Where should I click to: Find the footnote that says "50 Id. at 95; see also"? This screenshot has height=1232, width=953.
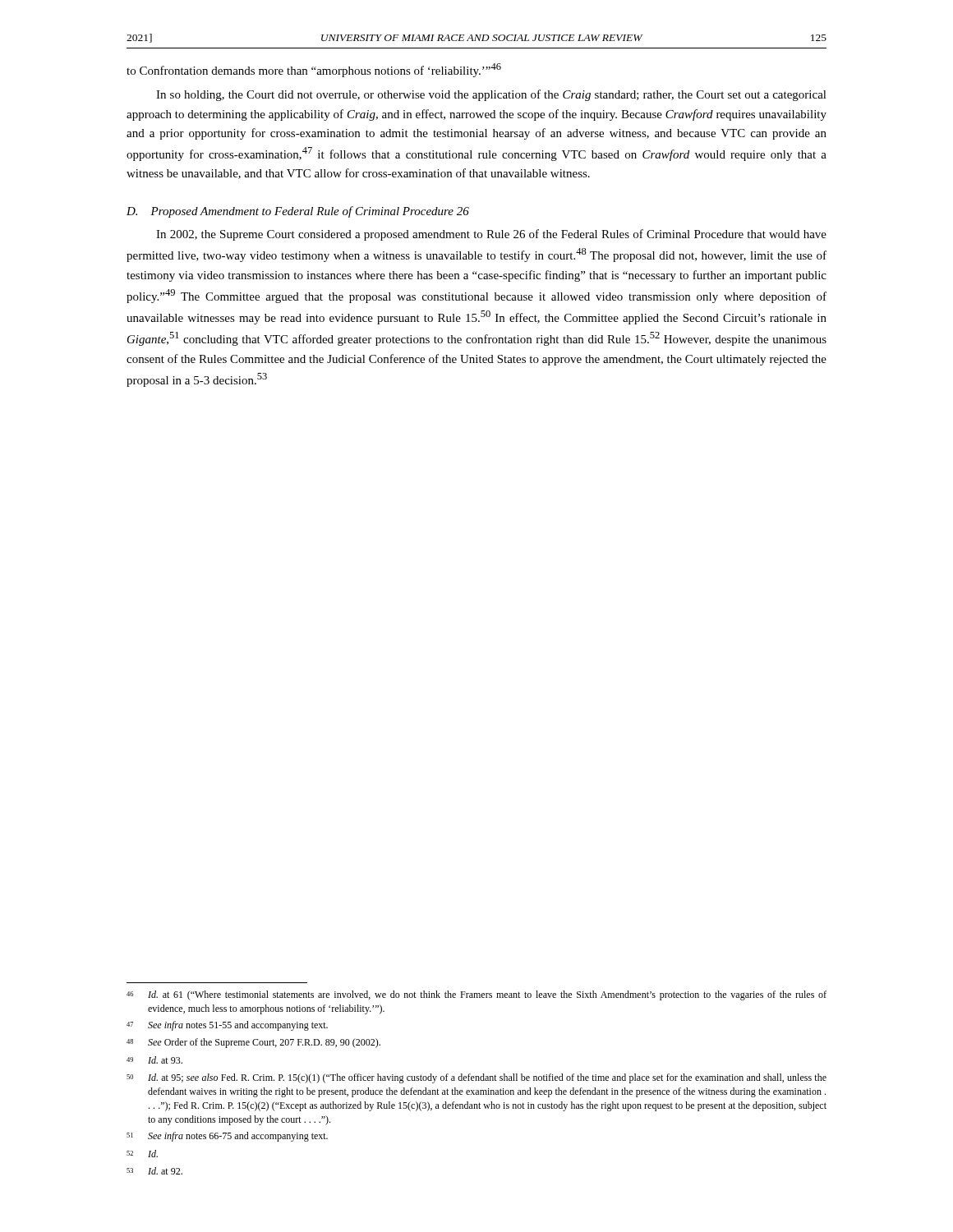tap(476, 1099)
